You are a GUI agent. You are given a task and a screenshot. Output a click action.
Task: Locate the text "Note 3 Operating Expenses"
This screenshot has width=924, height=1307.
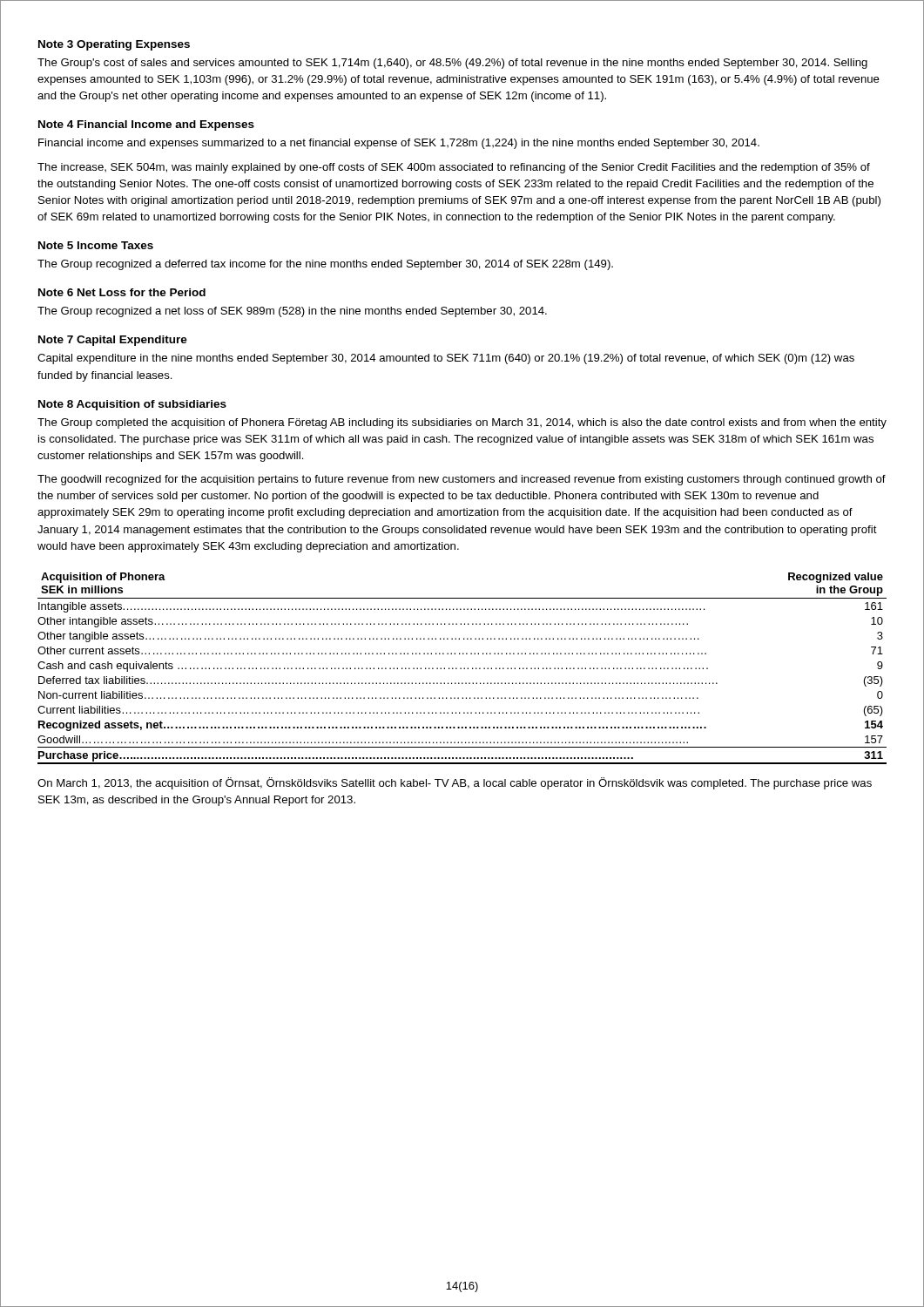coord(114,44)
